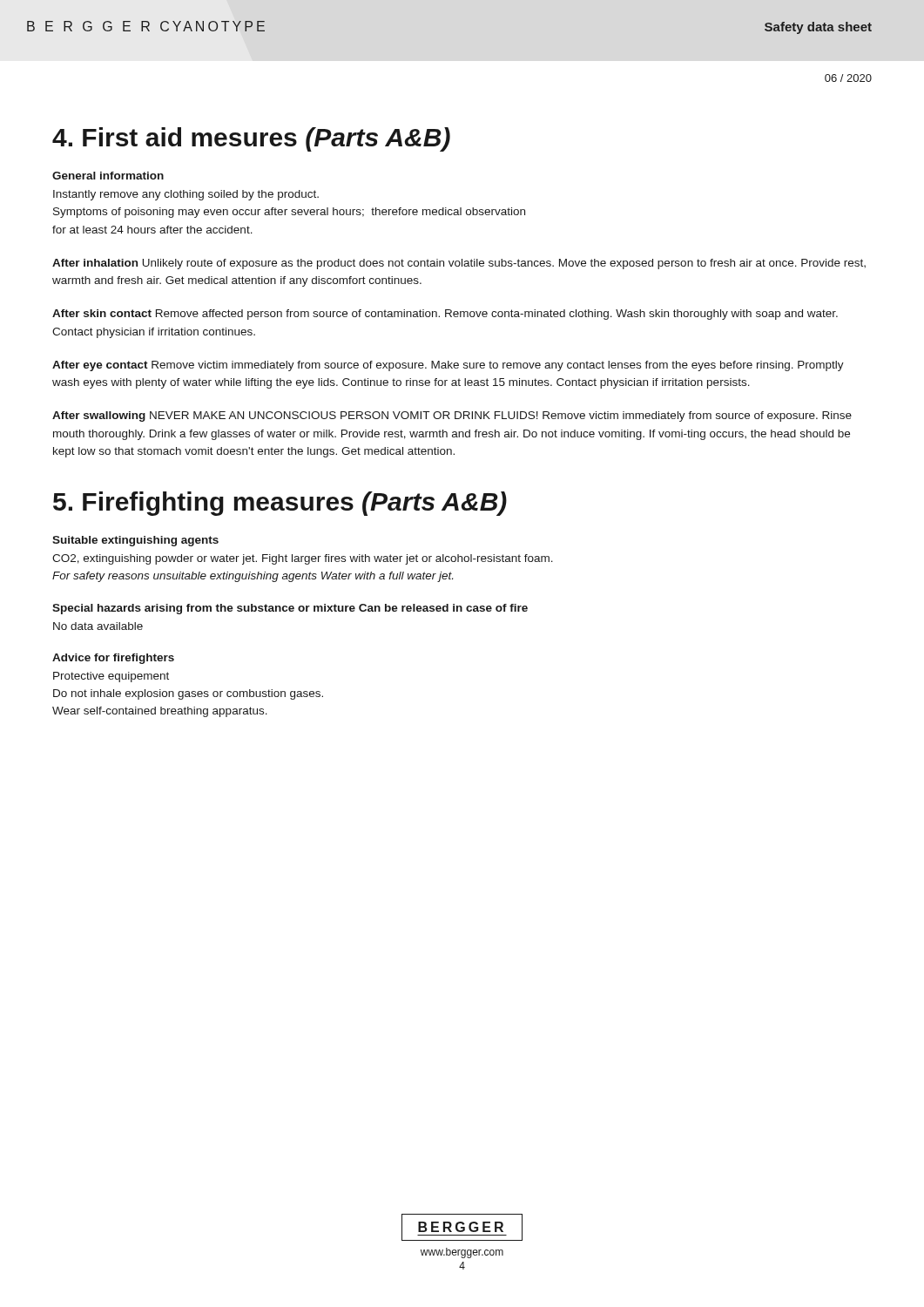Screen dimensions: 1307x924
Task: Locate the text block that reads "CO2, extinguishing powder or water"
Action: 462,567
